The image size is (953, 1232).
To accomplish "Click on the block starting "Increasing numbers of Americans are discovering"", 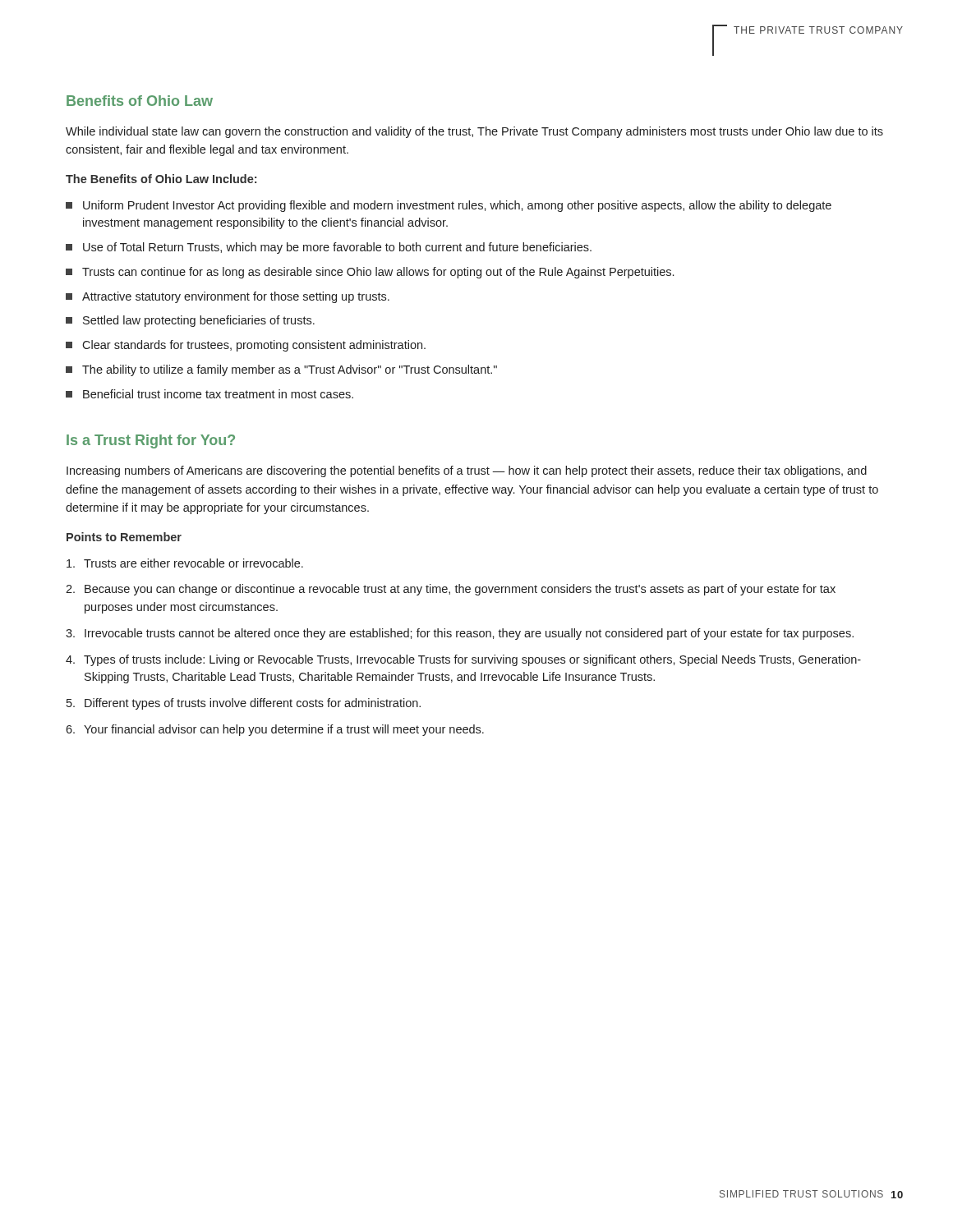I will [x=476, y=490].
